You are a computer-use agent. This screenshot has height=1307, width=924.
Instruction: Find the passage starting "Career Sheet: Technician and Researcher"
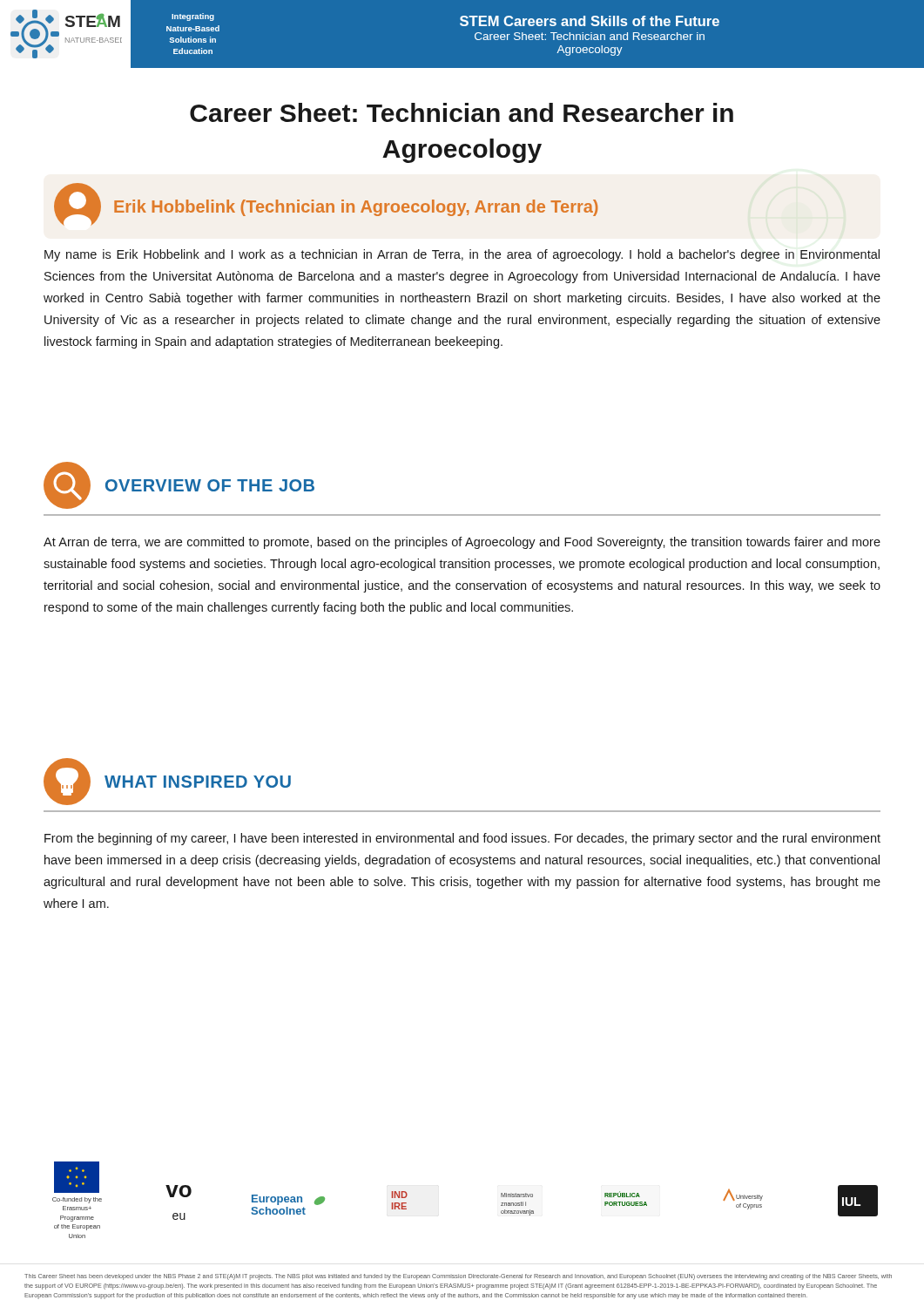(x=462, y=131)
